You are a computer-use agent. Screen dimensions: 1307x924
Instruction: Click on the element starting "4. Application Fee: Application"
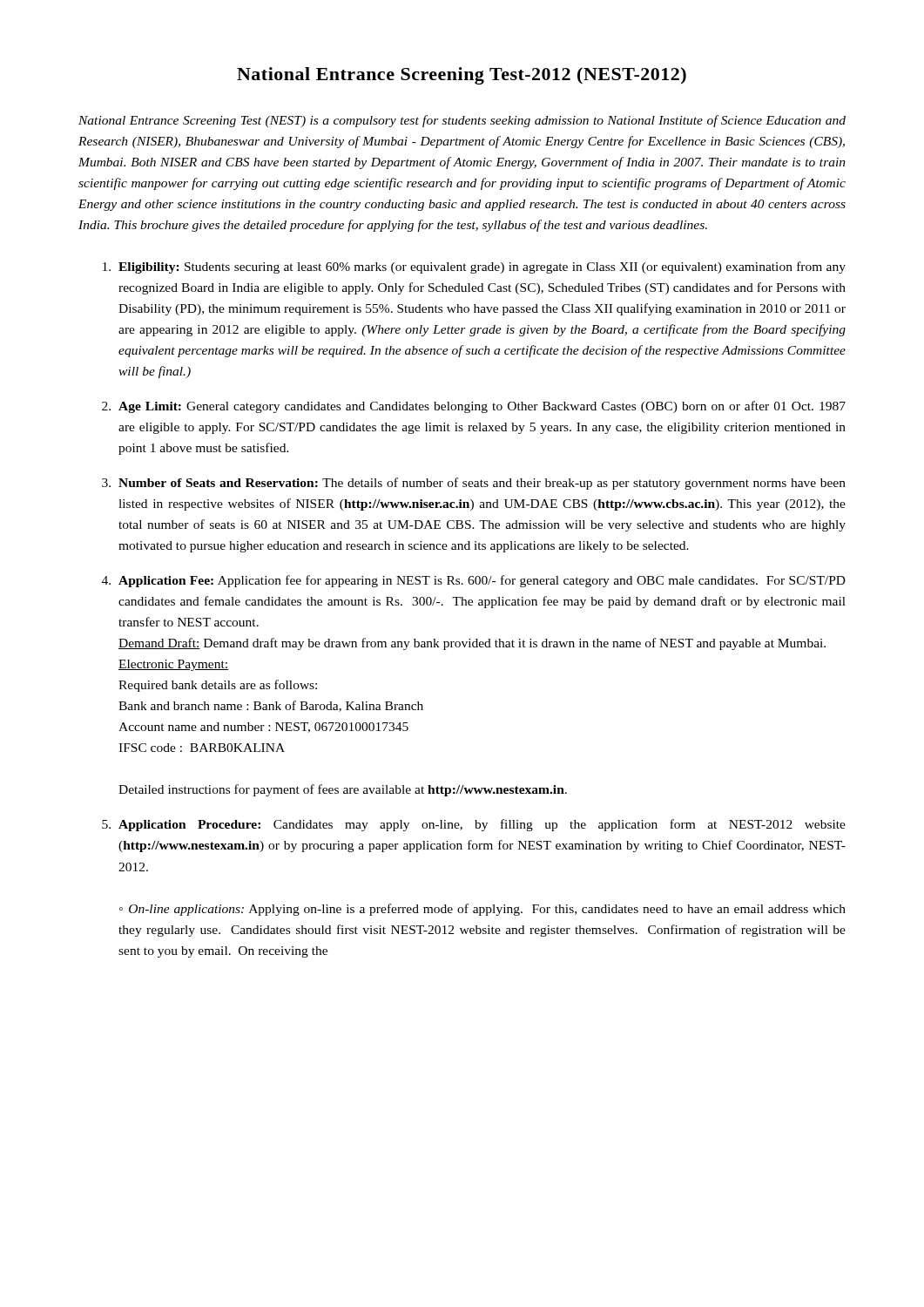tap(474, 581)
